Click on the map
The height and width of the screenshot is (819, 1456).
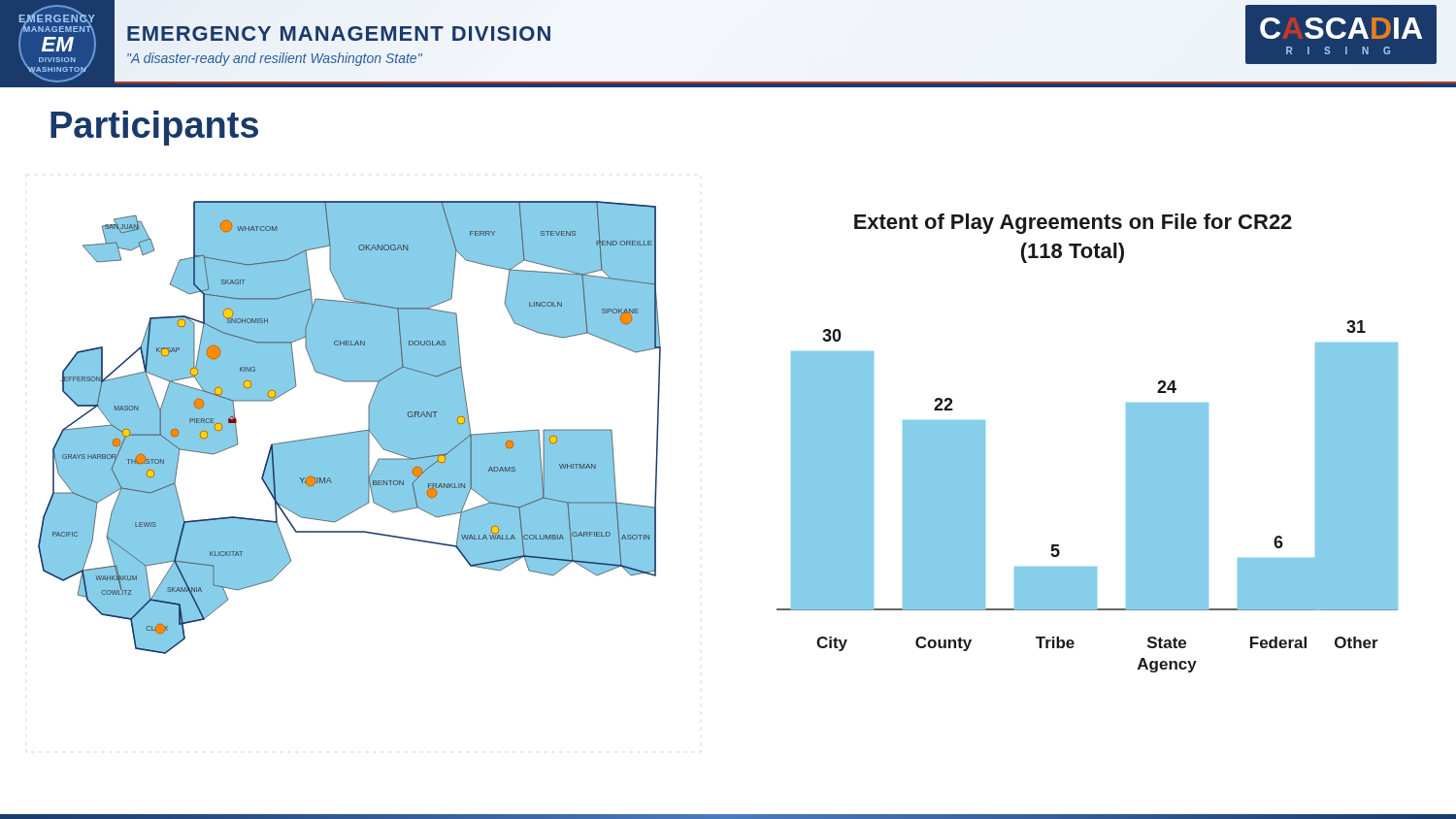[364, 464]
